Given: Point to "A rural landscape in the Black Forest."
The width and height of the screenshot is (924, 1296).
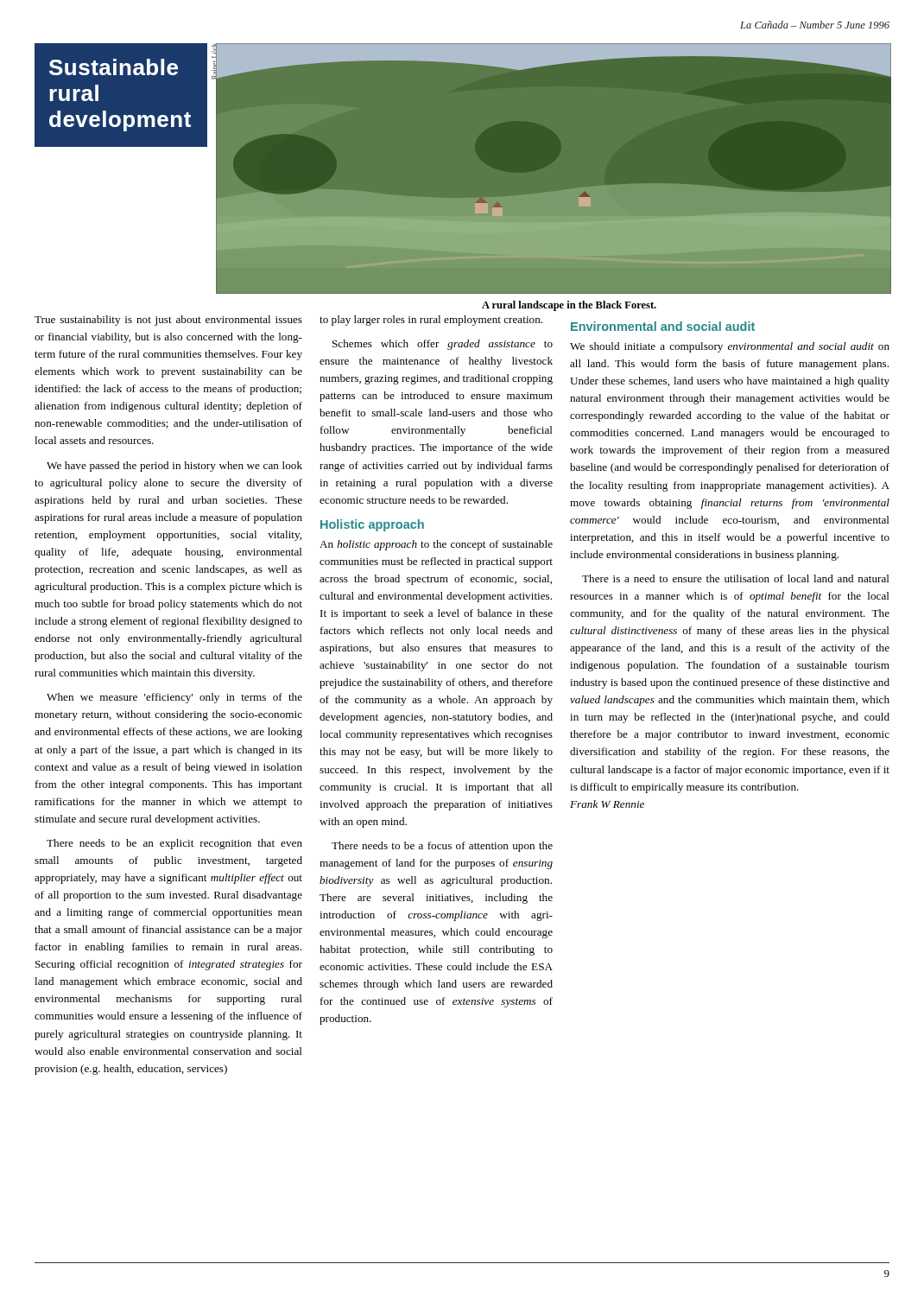Looking at the screenshot, I should [569, 305].
